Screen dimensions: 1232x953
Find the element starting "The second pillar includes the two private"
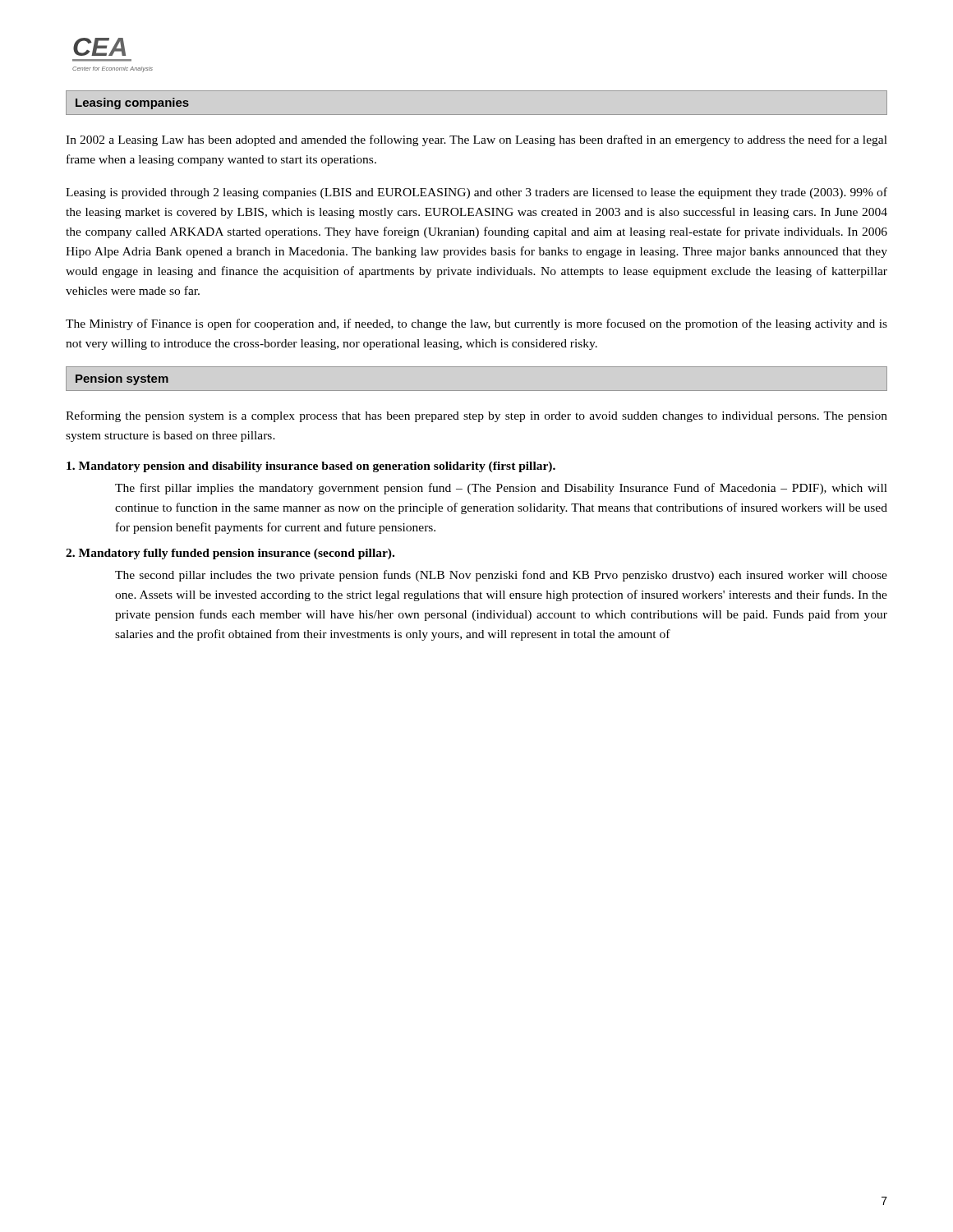tap(501, 604)
